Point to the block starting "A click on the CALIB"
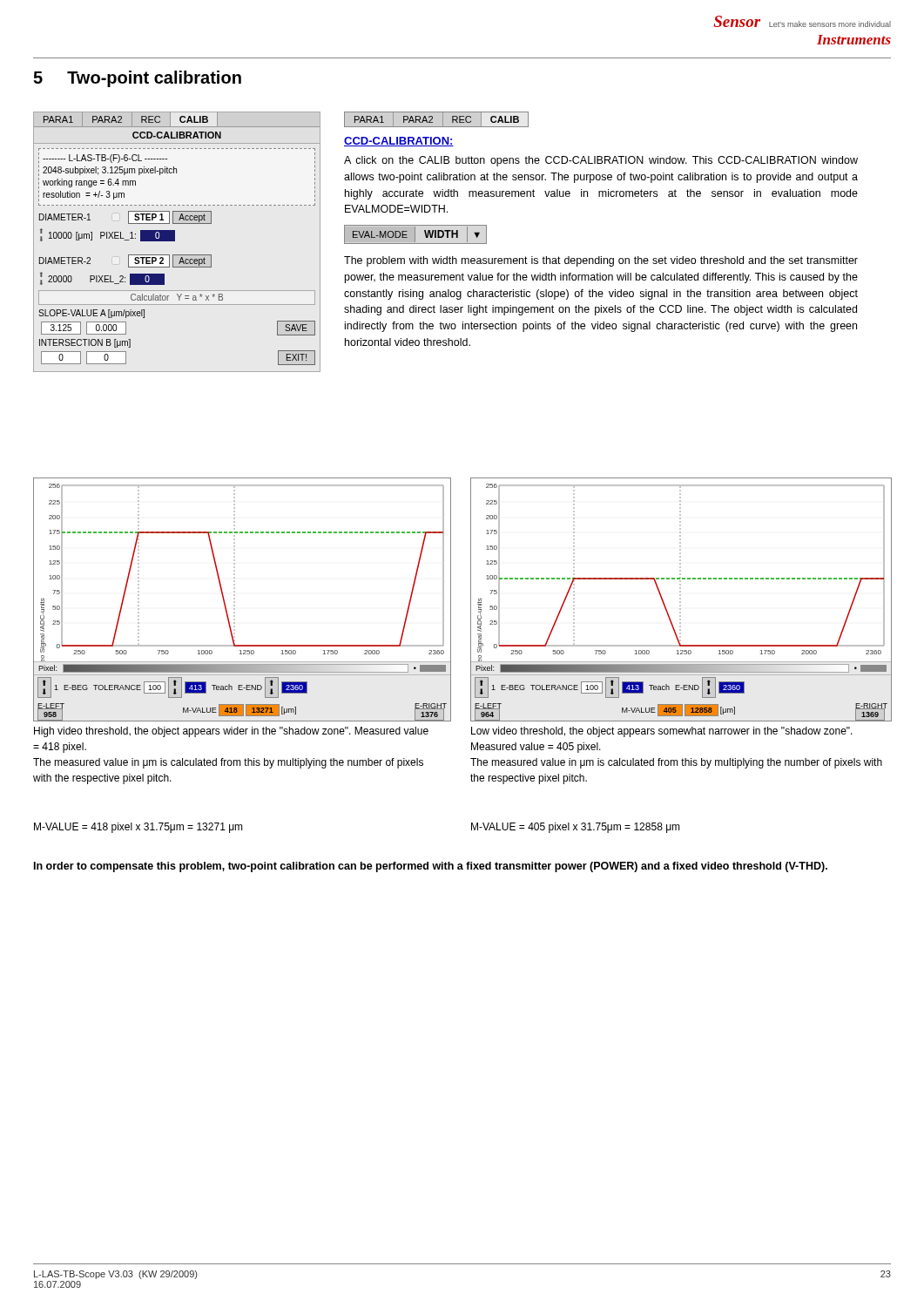Screen dimensions: 1307x924 coord(601,185)
